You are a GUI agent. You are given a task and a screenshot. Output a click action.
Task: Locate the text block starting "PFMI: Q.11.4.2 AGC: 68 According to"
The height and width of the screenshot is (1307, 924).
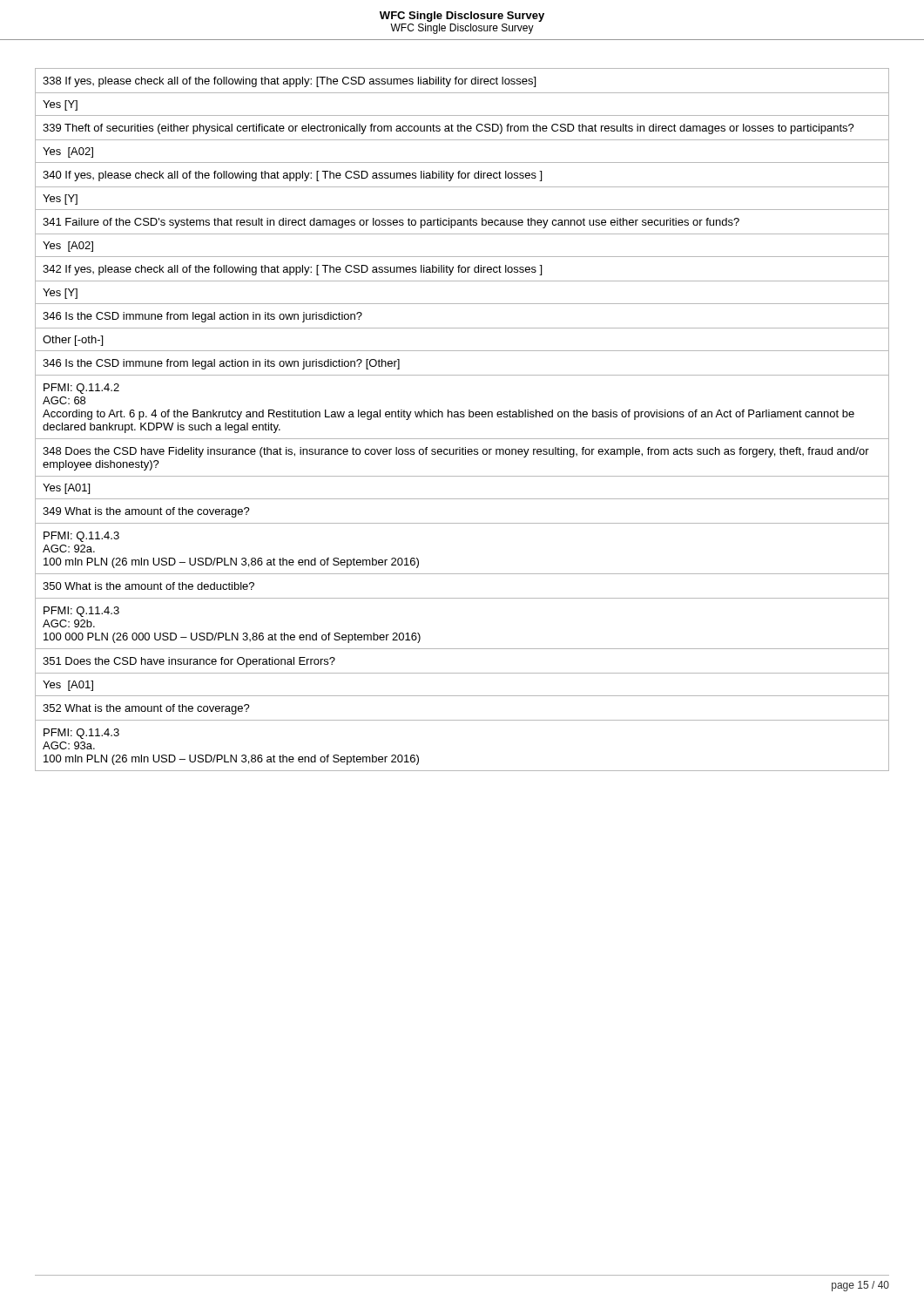coord(449,407)
